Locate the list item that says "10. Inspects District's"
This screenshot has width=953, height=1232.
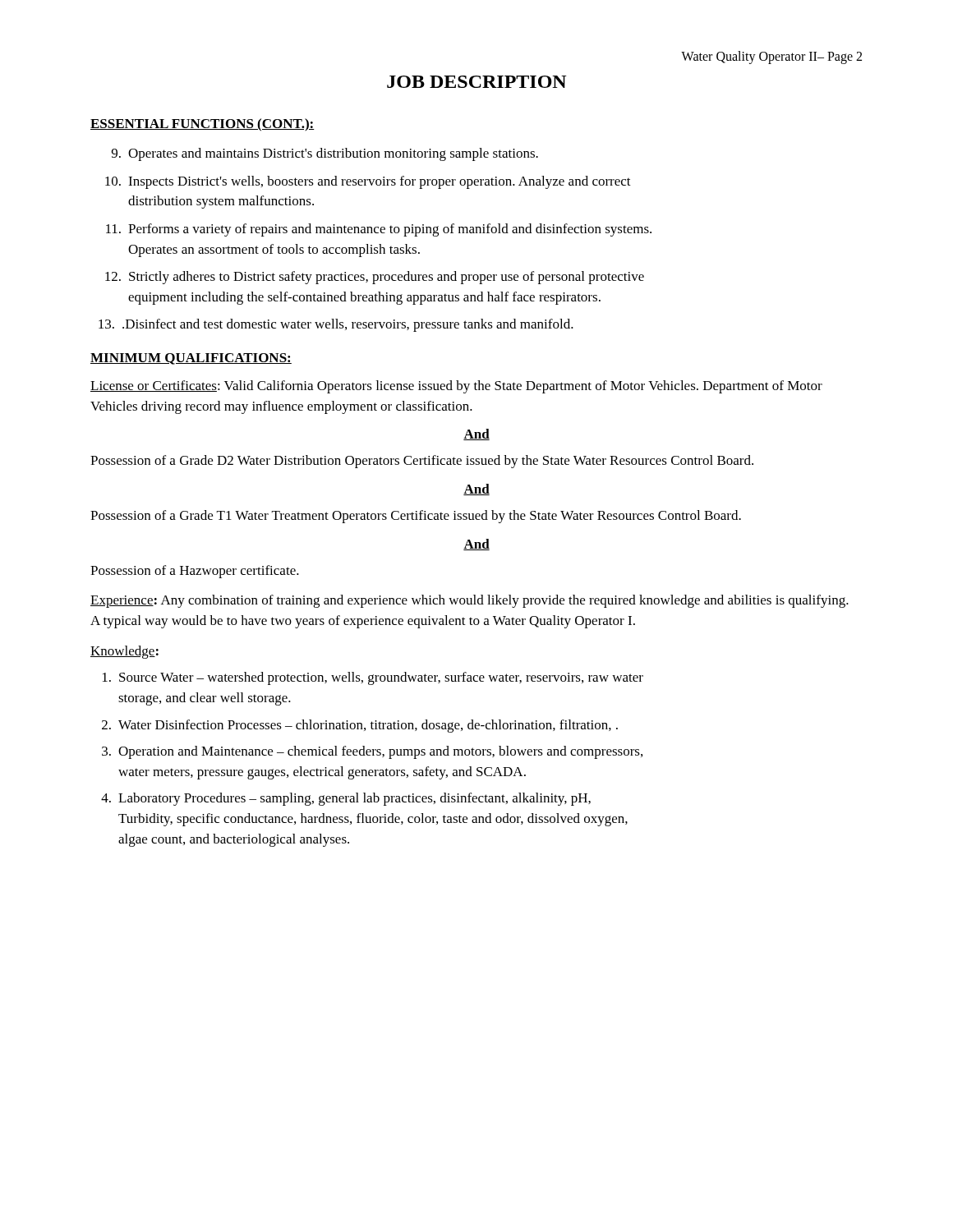click(476, 192)
